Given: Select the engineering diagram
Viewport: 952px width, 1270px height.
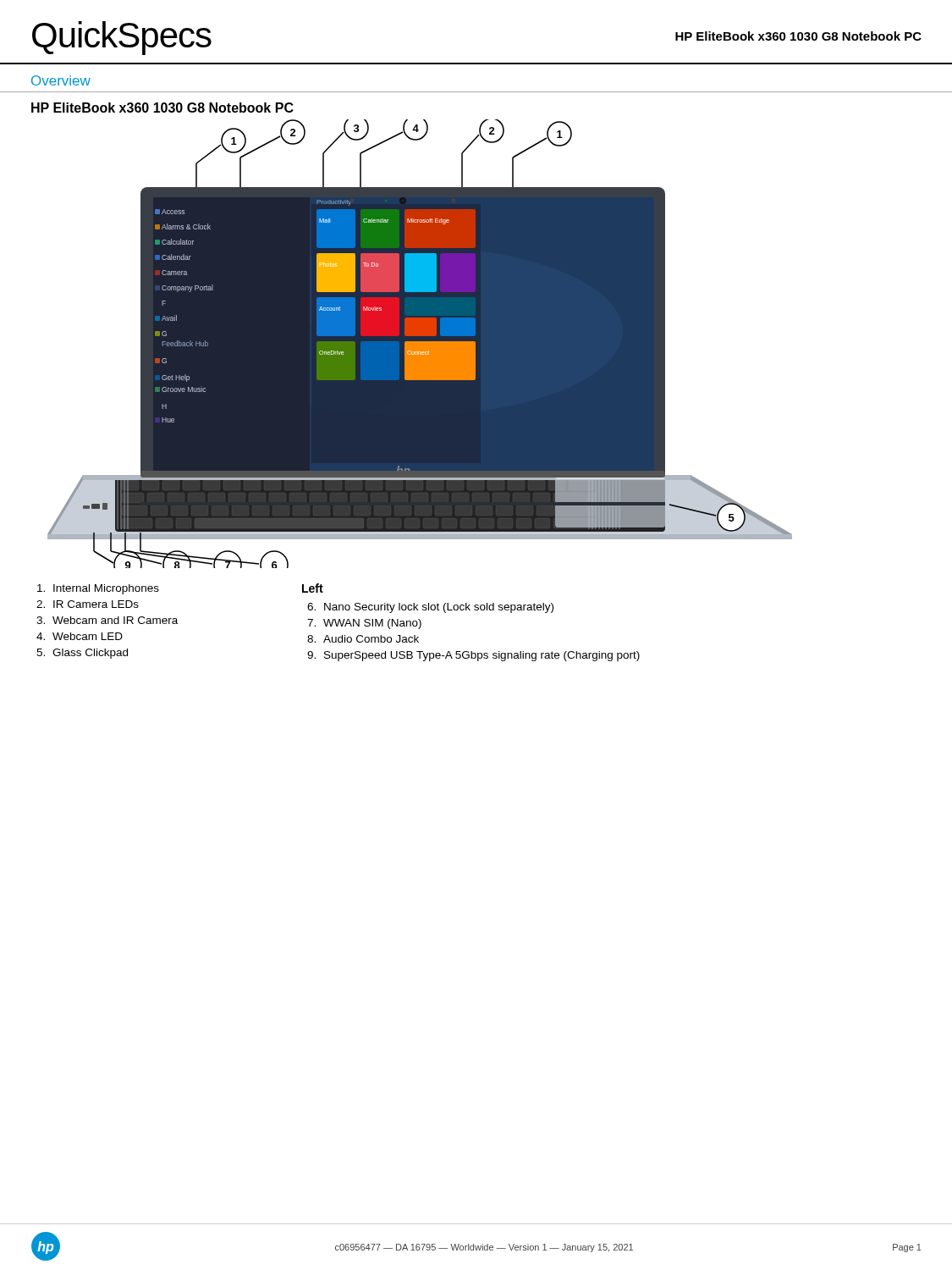Looking at the screenshot, I should (476, 344).
